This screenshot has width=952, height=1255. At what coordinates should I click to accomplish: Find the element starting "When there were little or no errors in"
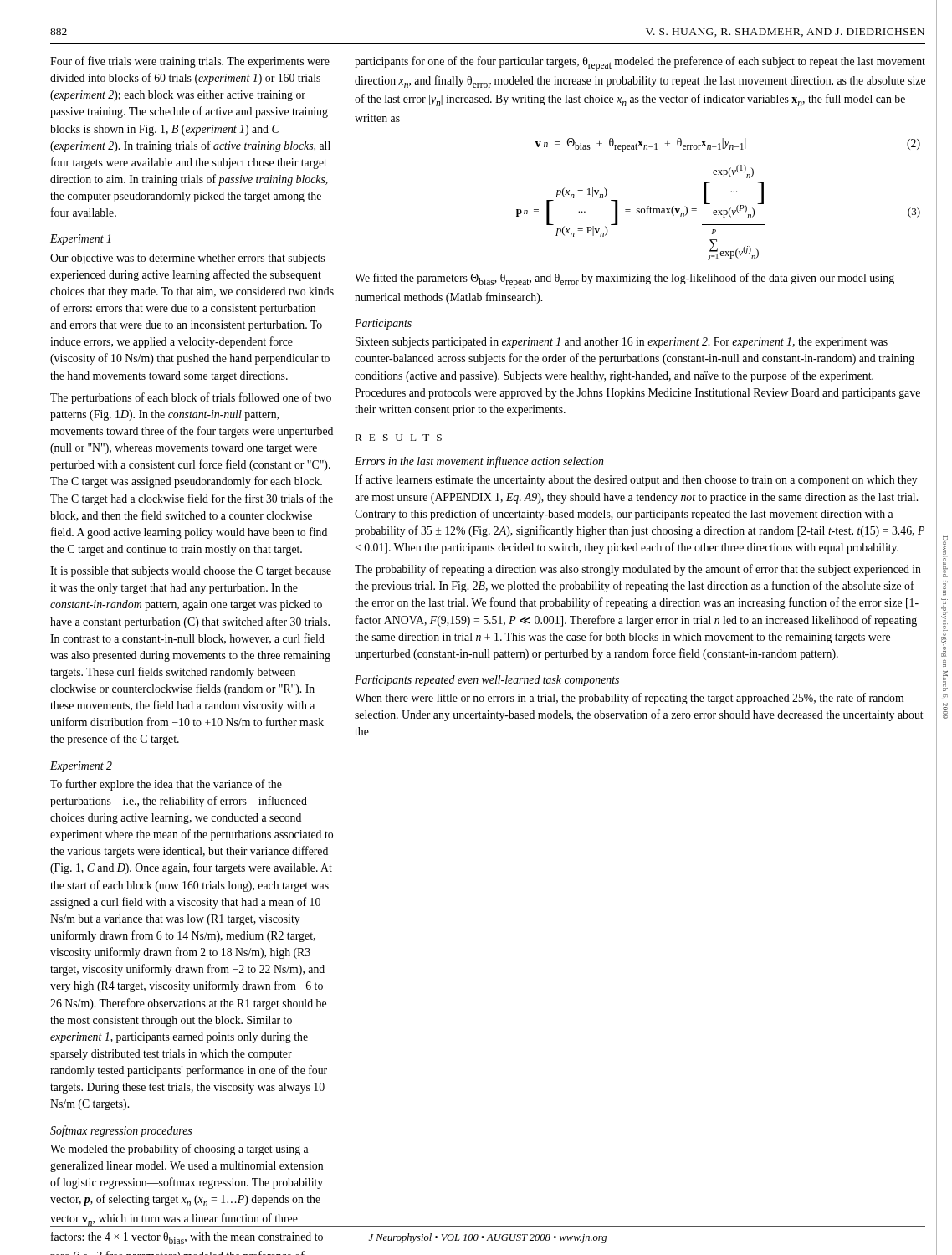(x=641, y=716)
